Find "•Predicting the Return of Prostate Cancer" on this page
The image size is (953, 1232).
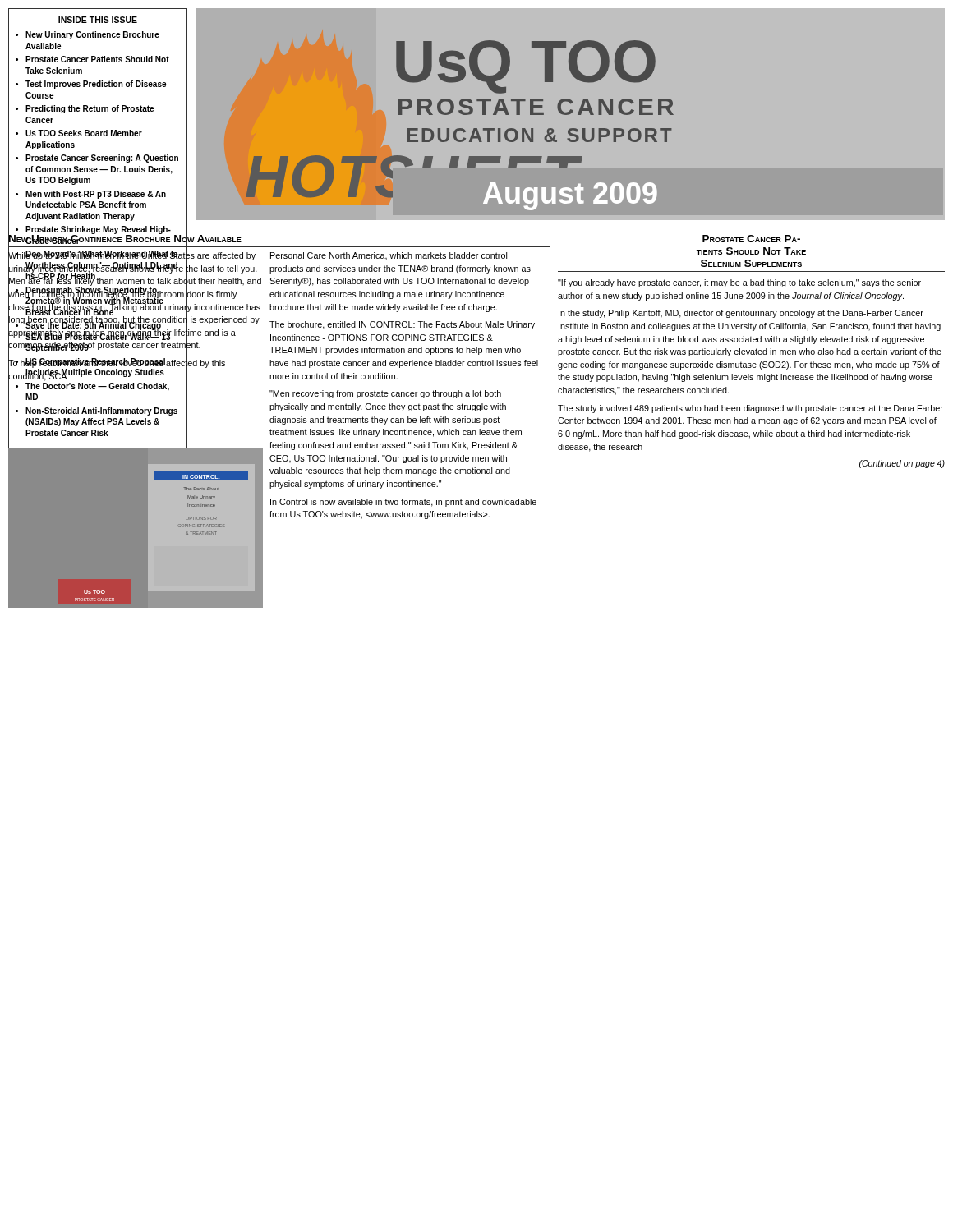(x=85, y=114)
